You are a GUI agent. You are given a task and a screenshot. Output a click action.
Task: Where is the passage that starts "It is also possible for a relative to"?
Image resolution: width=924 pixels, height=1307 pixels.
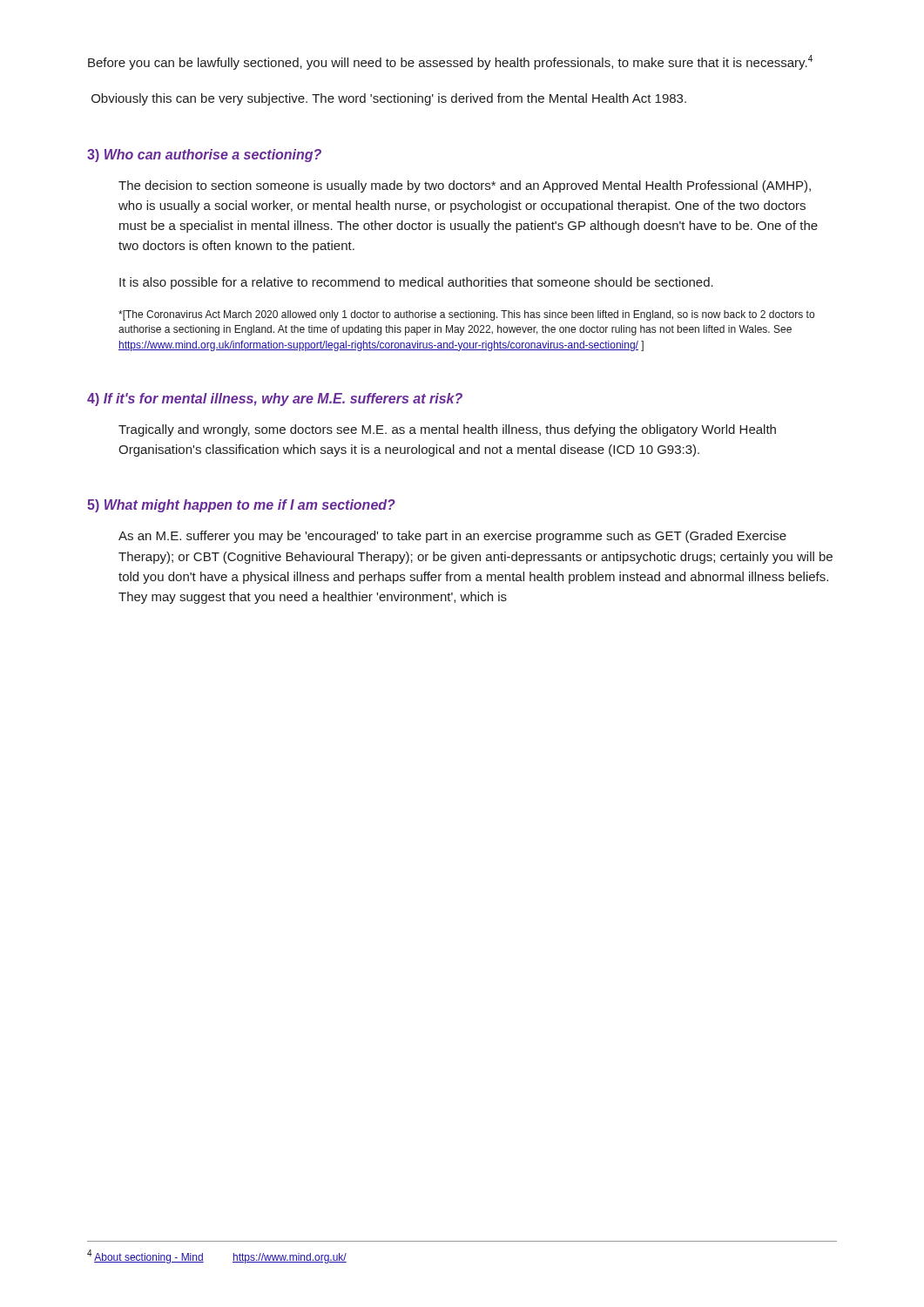[x=416, y=281]
